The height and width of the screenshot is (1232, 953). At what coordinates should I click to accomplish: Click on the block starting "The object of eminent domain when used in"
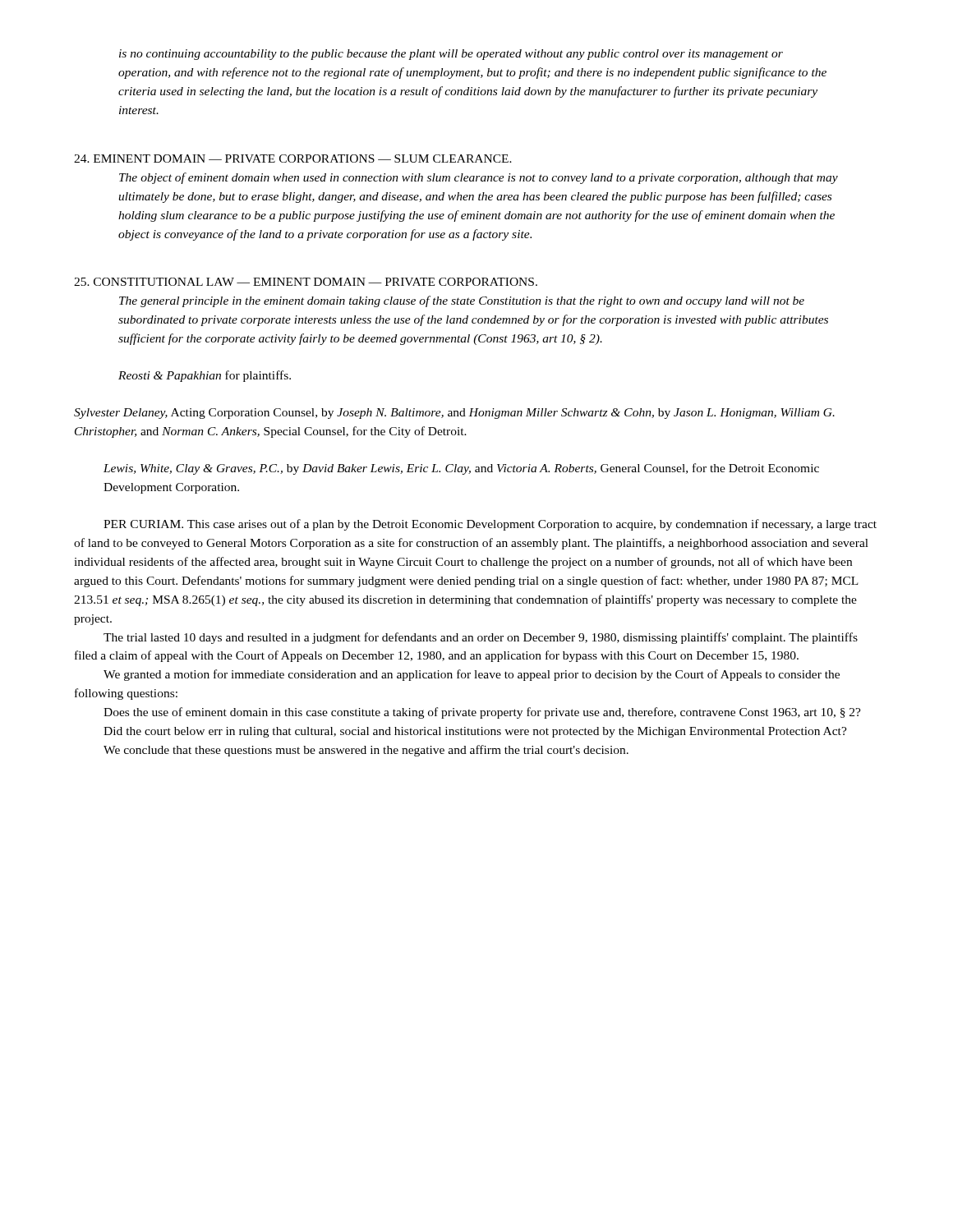486,206
